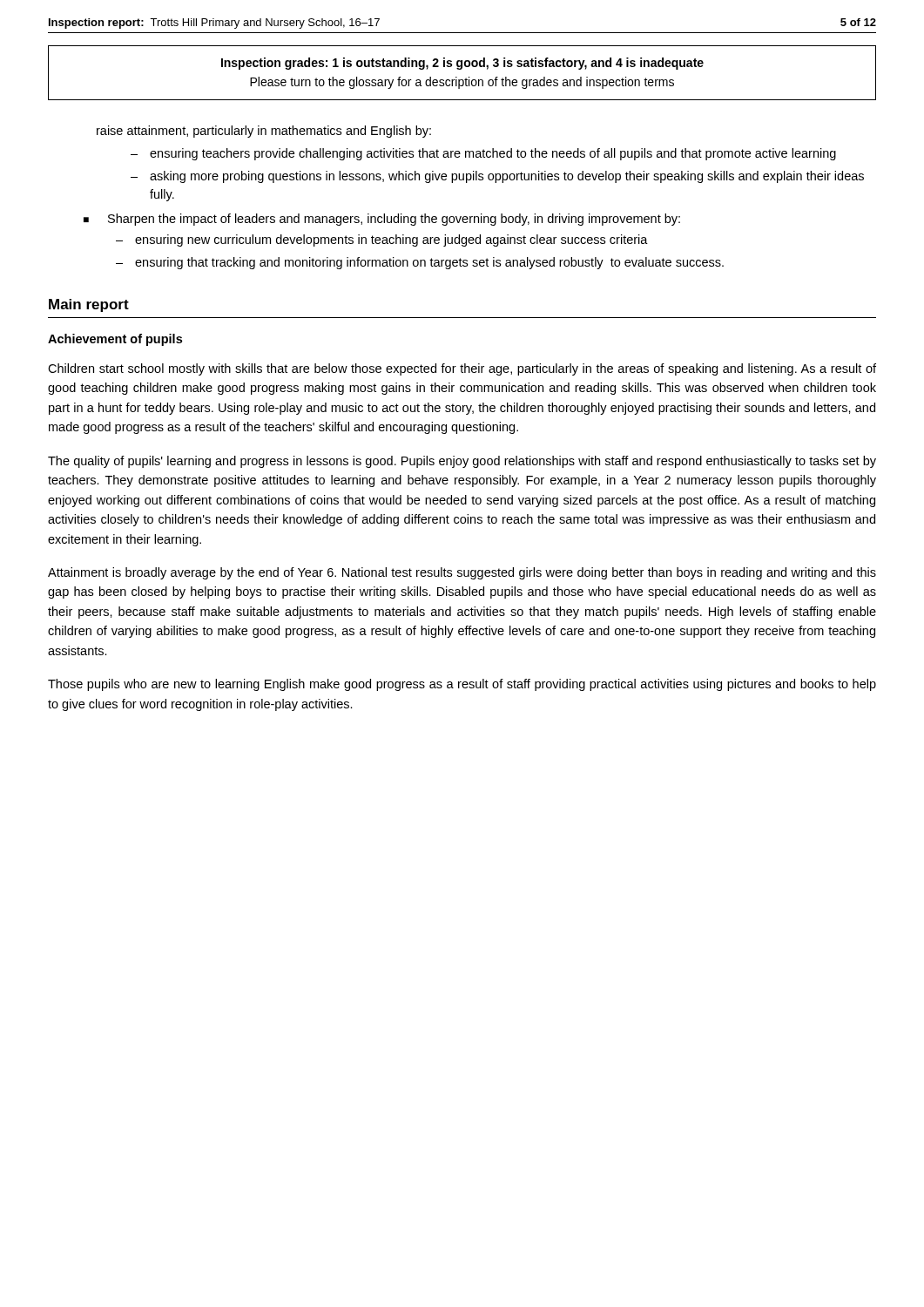Find the text block starting "Achievement of pupils"
924x1307 pixels.
[115, 339]
